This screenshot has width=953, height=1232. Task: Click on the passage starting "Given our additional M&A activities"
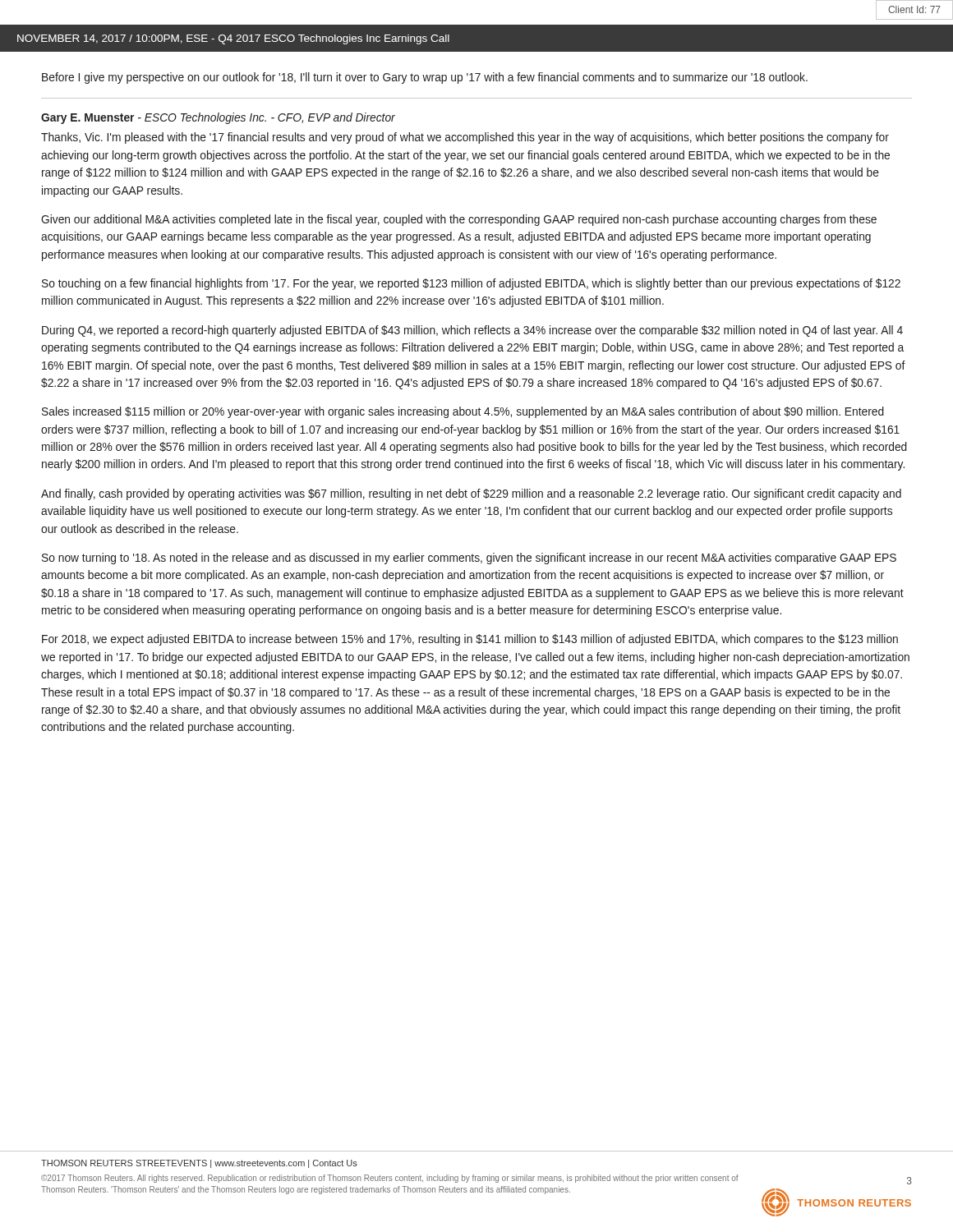tap(459, 237)
